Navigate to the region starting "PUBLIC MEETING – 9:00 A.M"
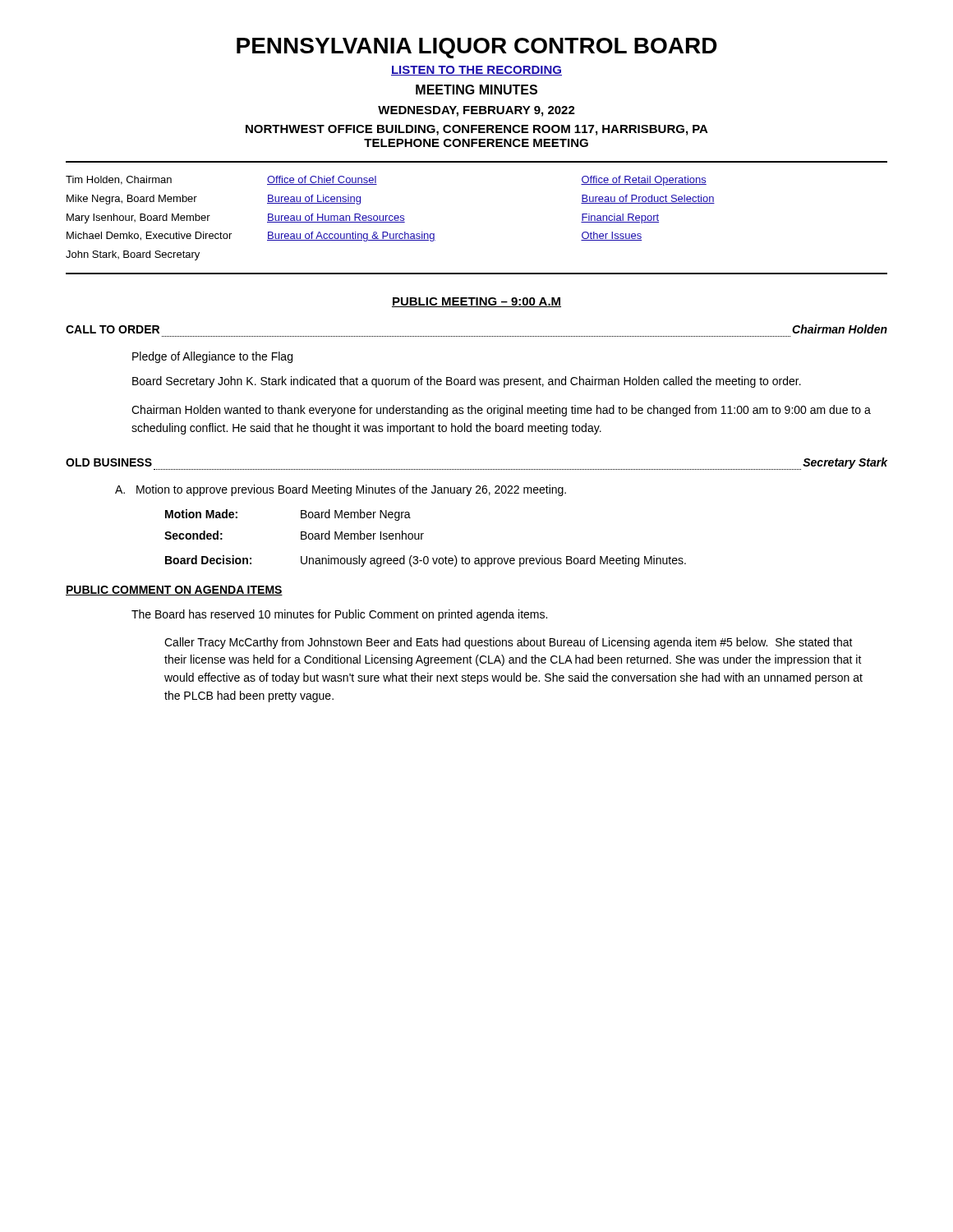953x1232 pixels. click(x=476, y=301)
